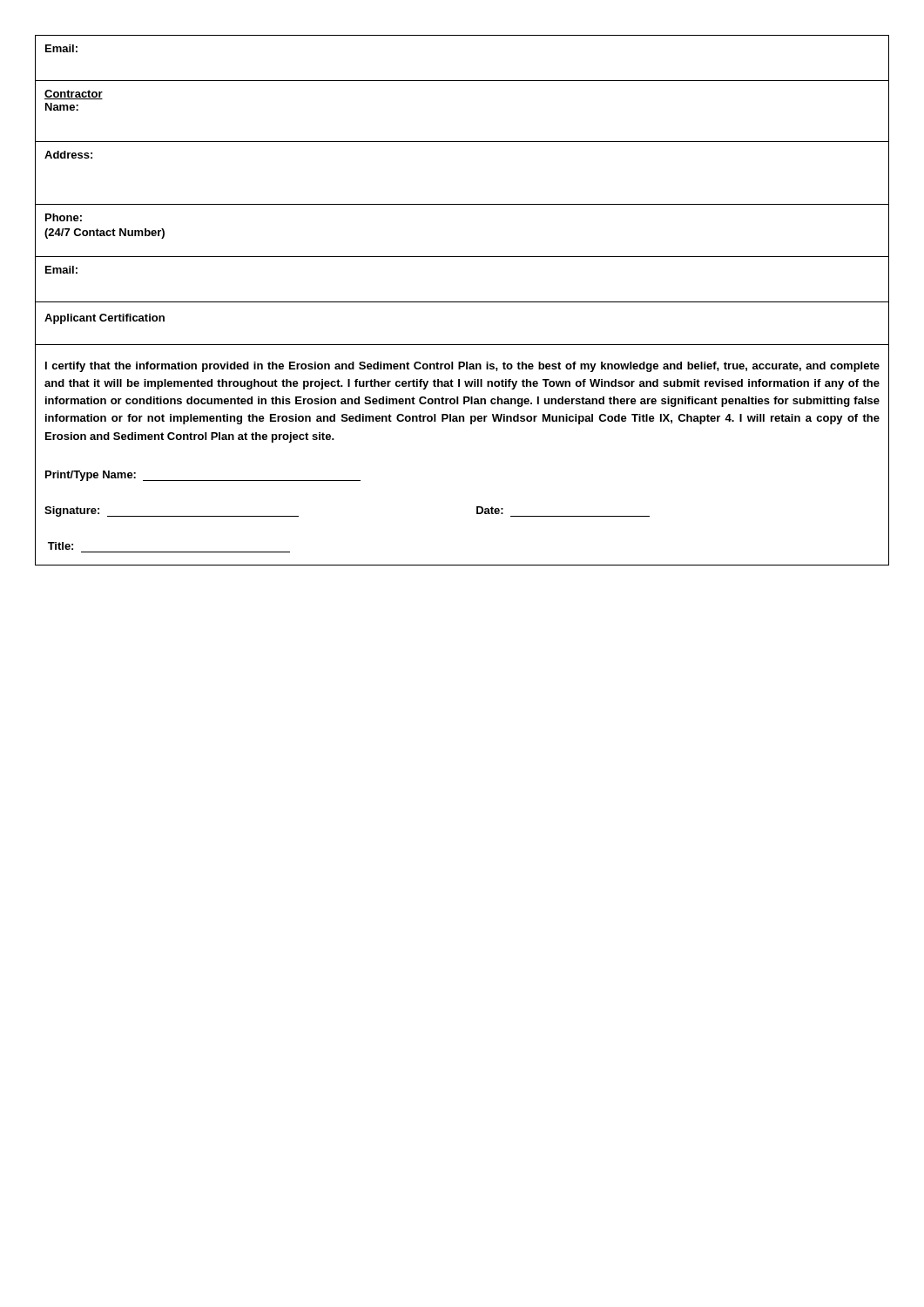The image size is (924, 1307).
Task: Point to the block starting "I certify that the information"
Action: click(462, 367)
